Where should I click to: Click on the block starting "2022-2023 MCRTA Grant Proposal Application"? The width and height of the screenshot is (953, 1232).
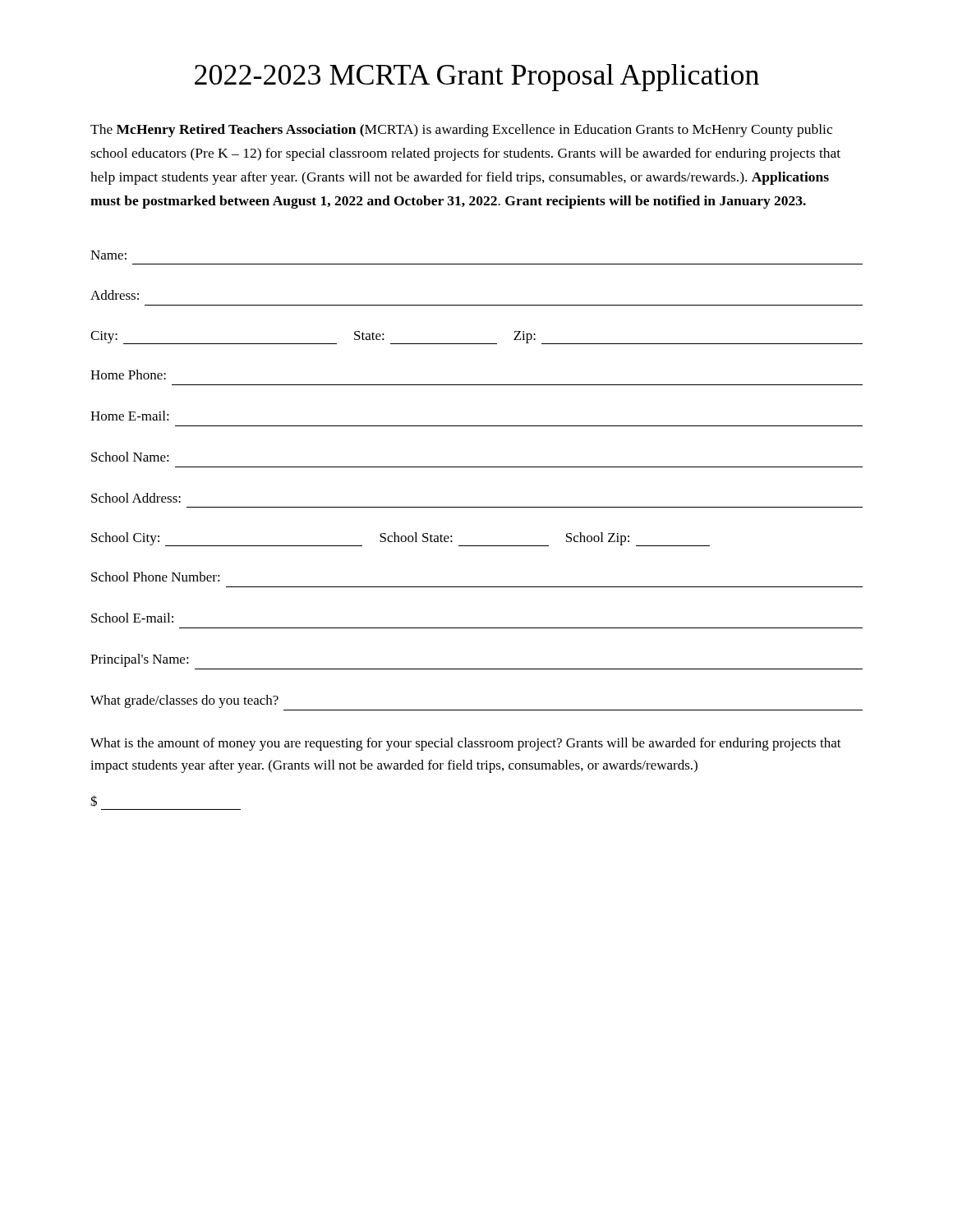click(x=476, y=75)
